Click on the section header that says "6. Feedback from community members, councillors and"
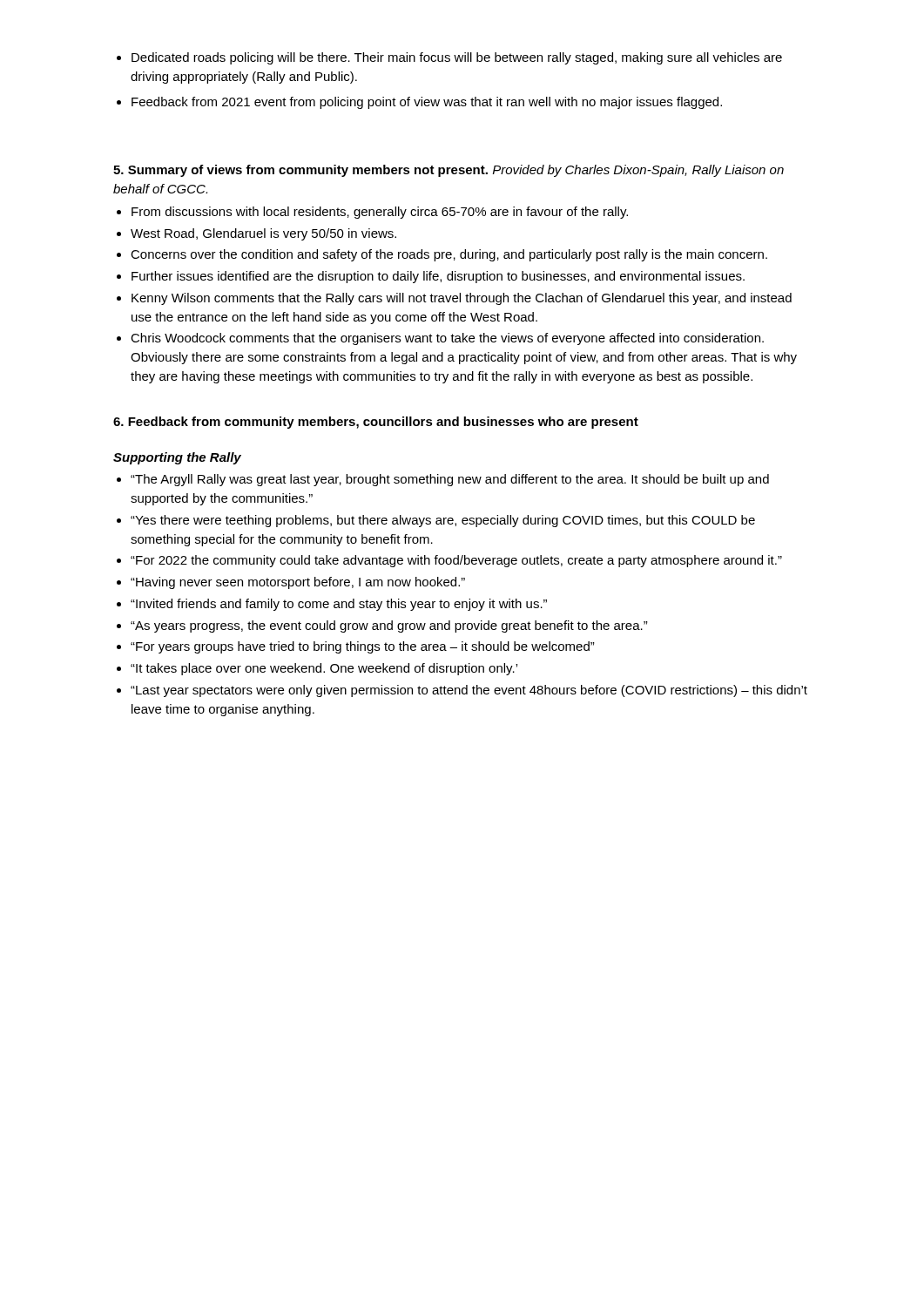924x1307 pixels. click(x=376, y=421)
